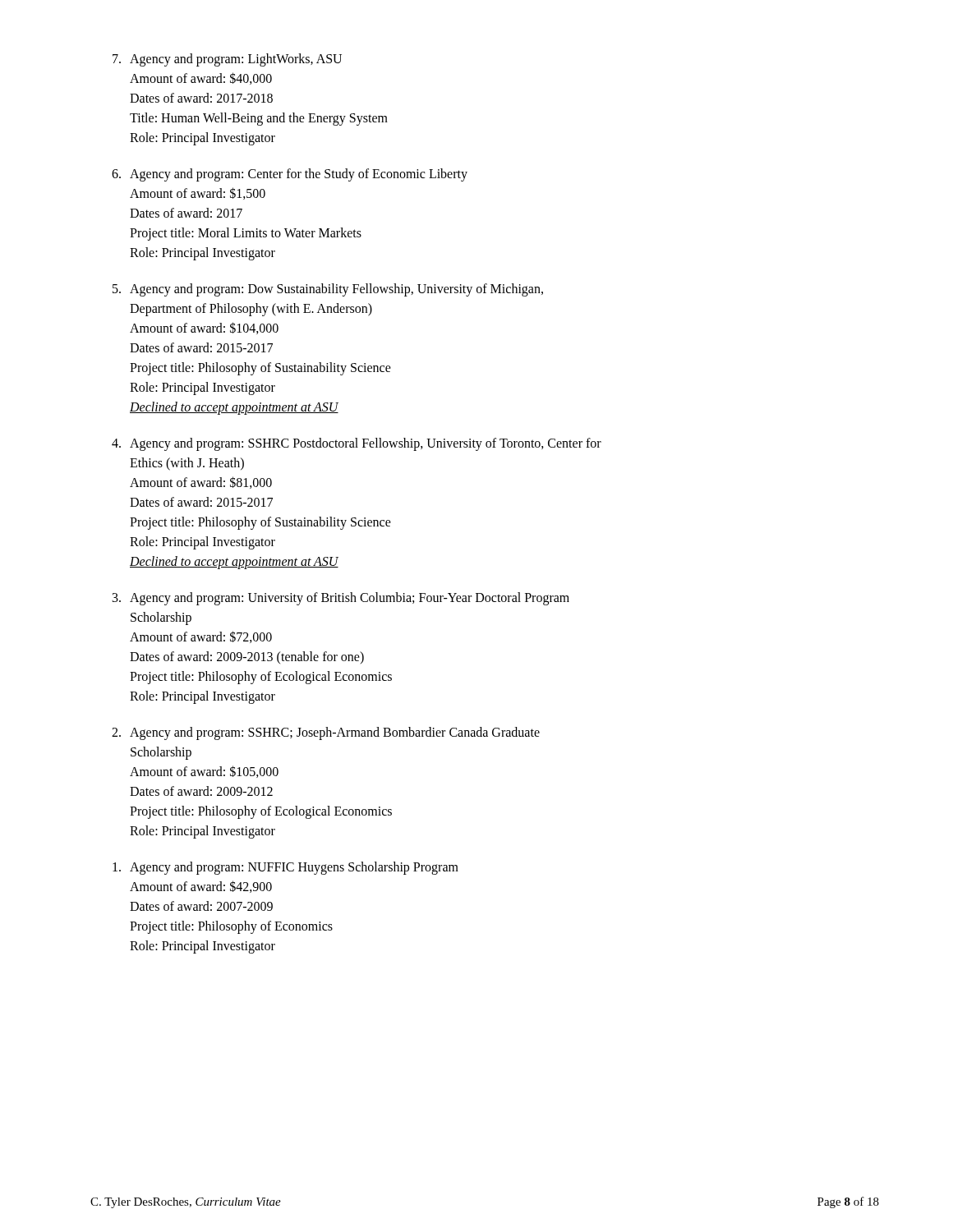Screen dimensions: 1232x953
Task: Where is the passage that starts "Agency and program: NUFFIC"?
Action: point(285,868)
